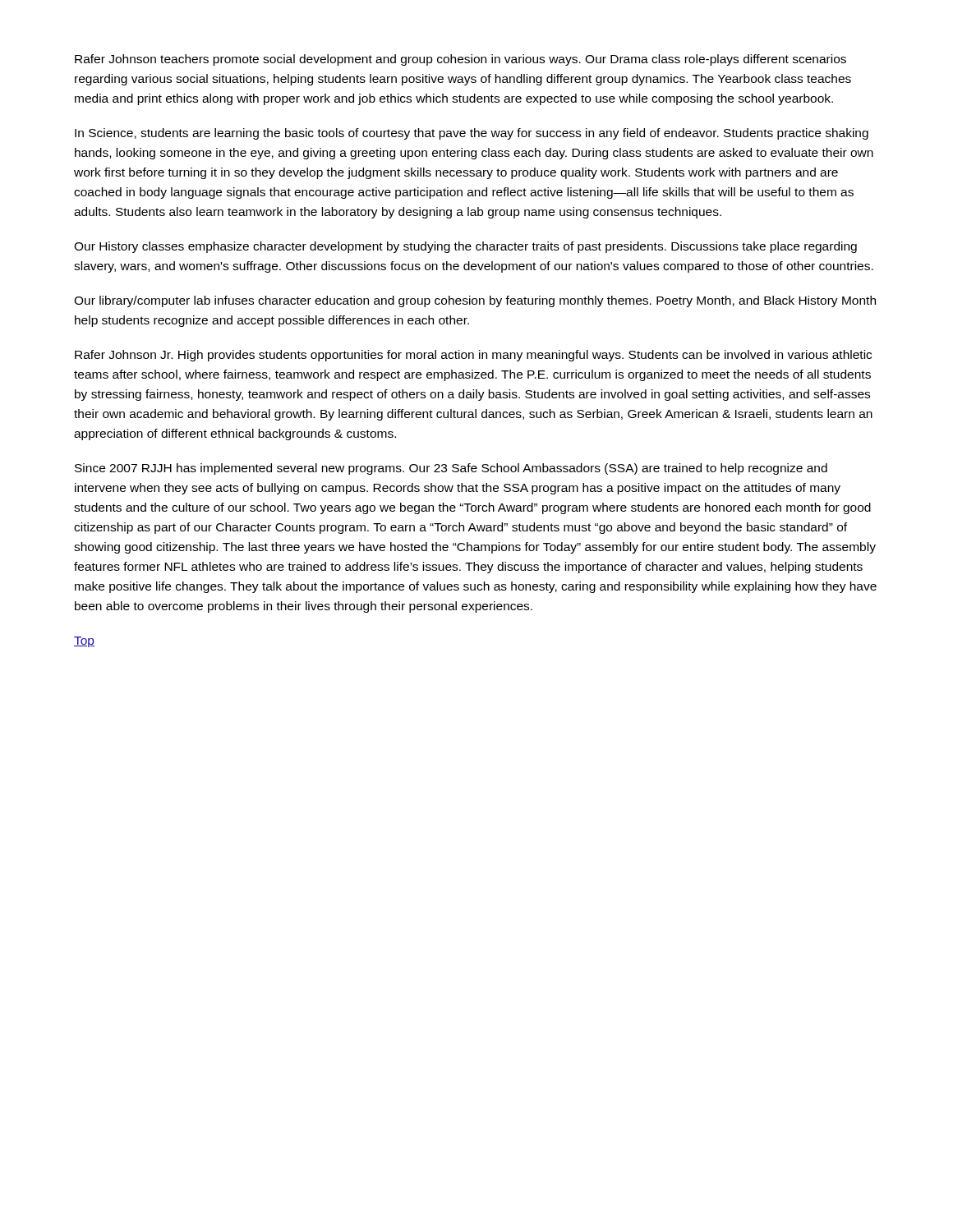Find the text block that says "In Science, students"
953x1232 pixels.
point(474,172)
